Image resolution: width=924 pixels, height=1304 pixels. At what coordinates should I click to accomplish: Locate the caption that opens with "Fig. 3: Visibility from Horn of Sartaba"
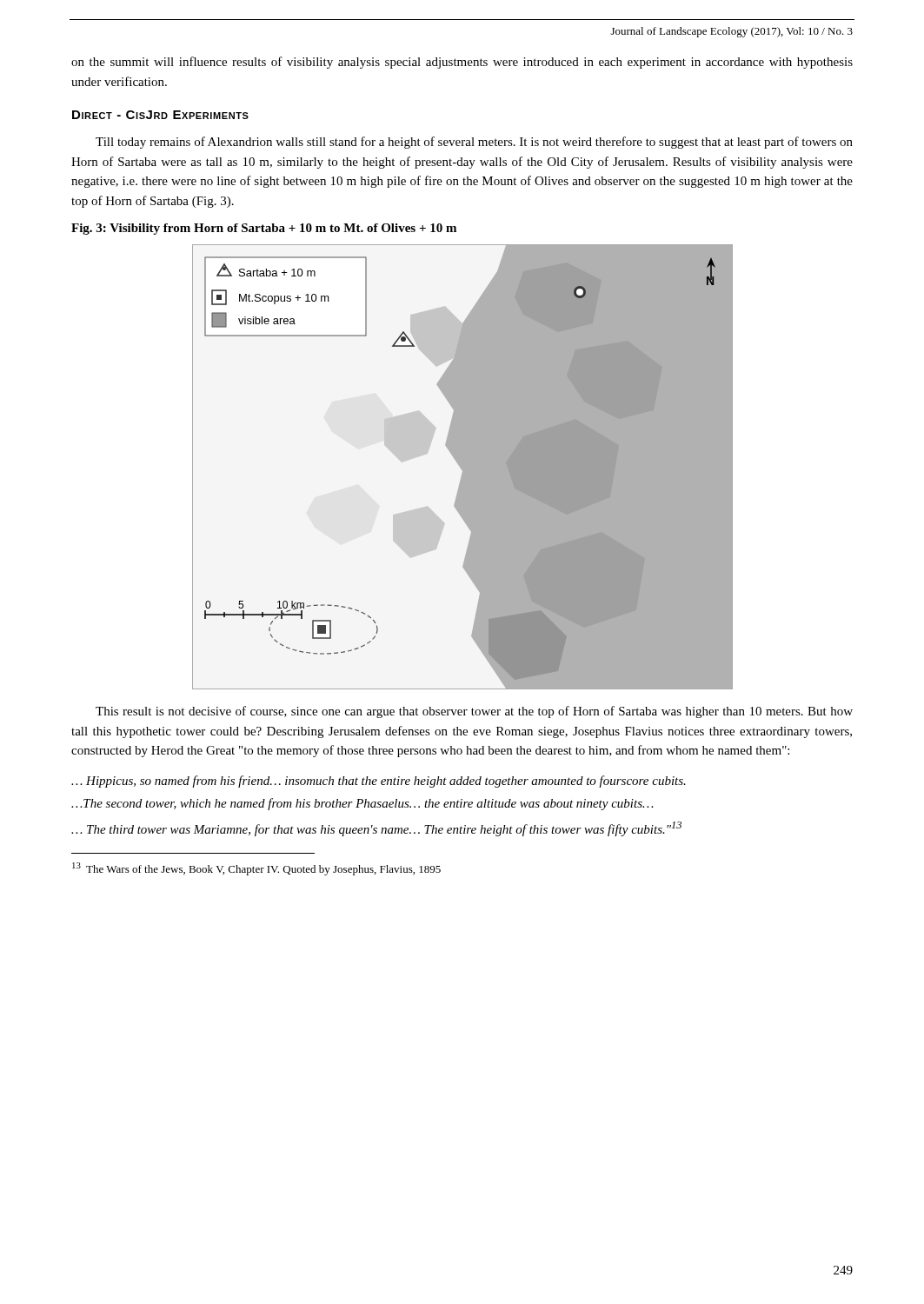264,228
